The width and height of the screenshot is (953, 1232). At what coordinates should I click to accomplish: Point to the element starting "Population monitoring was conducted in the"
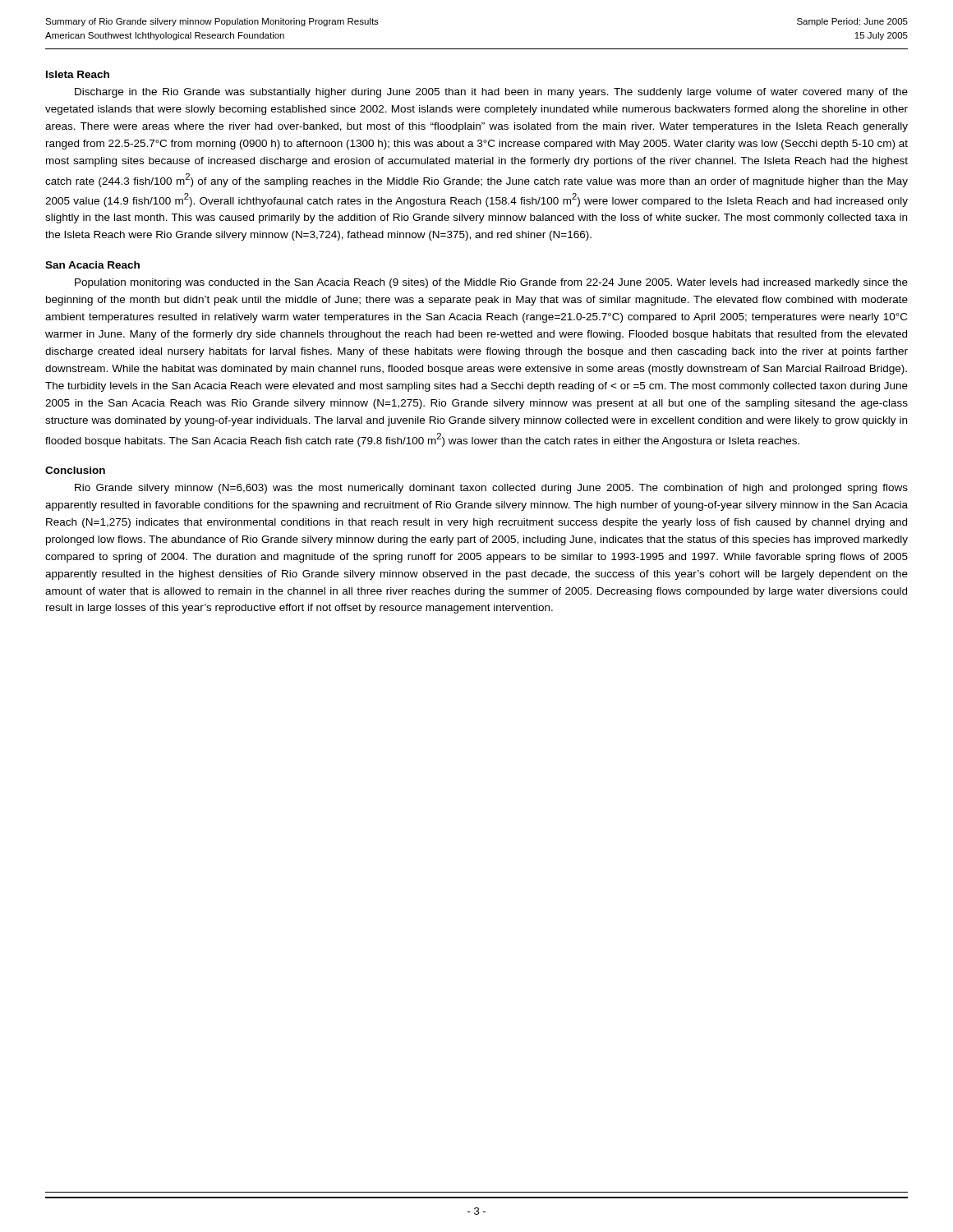click(476, 362)
